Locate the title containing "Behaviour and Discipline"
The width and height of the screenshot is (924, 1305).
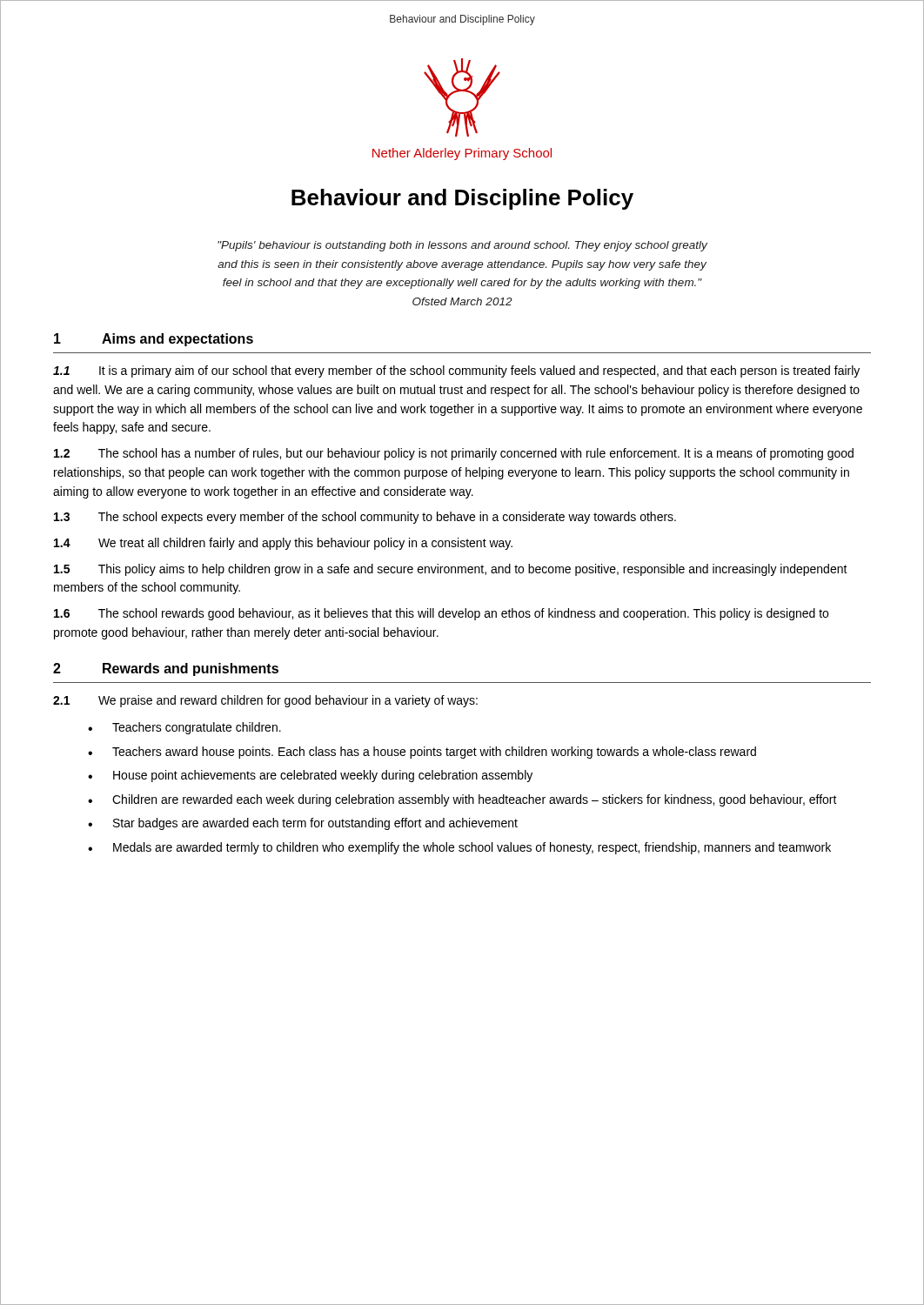(462, 197)
